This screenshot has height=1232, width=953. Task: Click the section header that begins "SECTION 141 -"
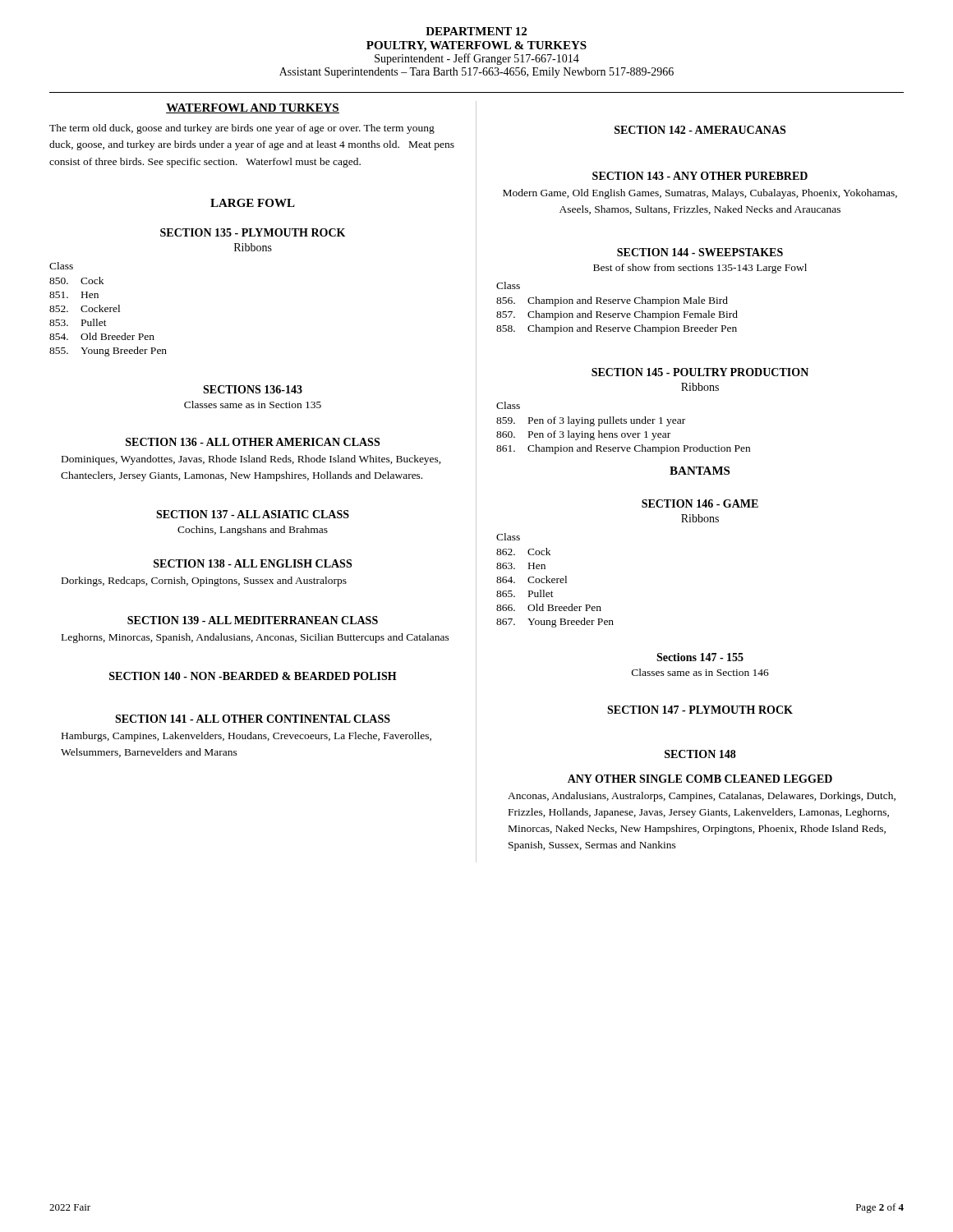tap(253, 719)
